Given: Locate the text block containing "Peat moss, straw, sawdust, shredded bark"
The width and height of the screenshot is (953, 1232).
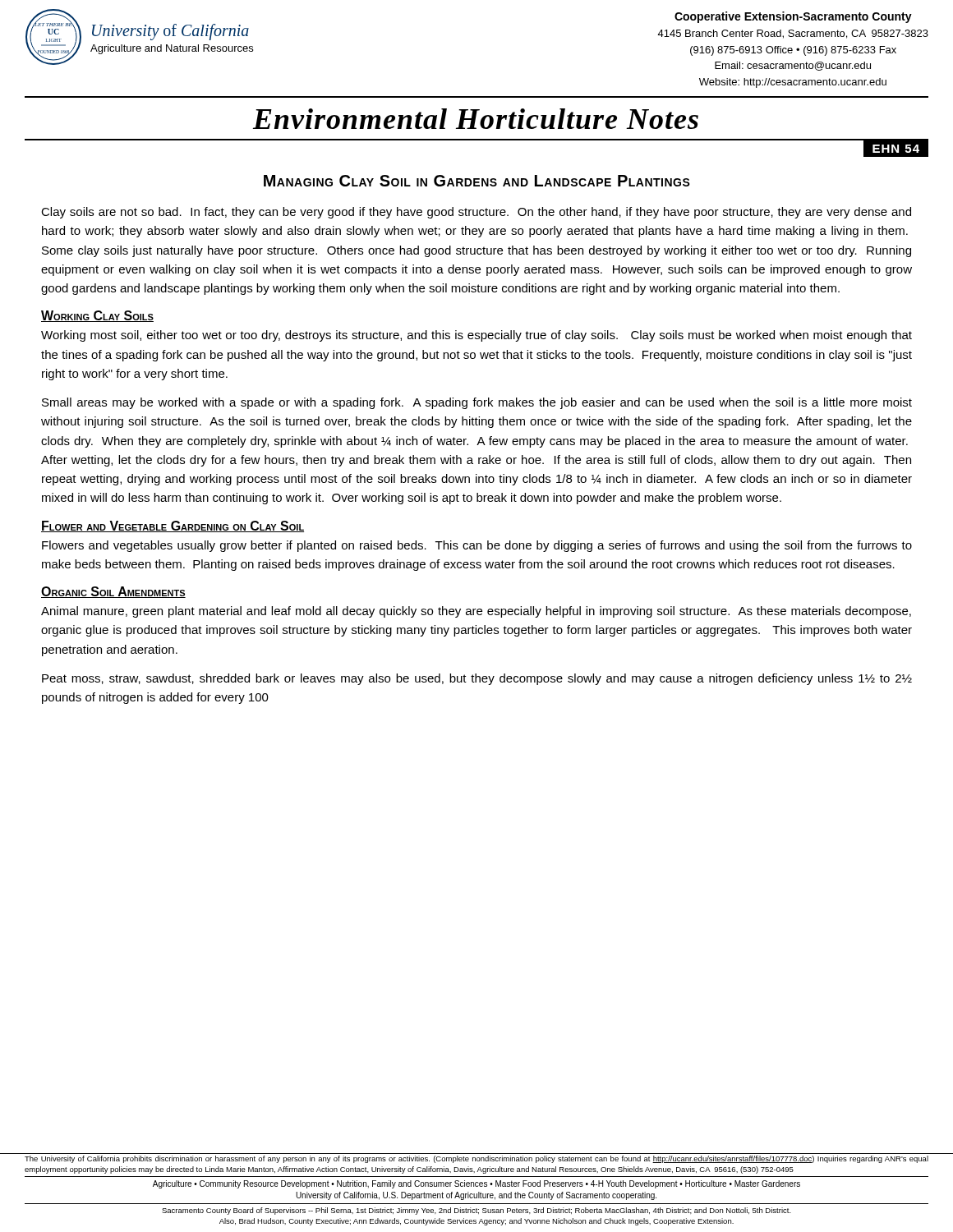Looking at the screenshot, I should click(476, 687).
